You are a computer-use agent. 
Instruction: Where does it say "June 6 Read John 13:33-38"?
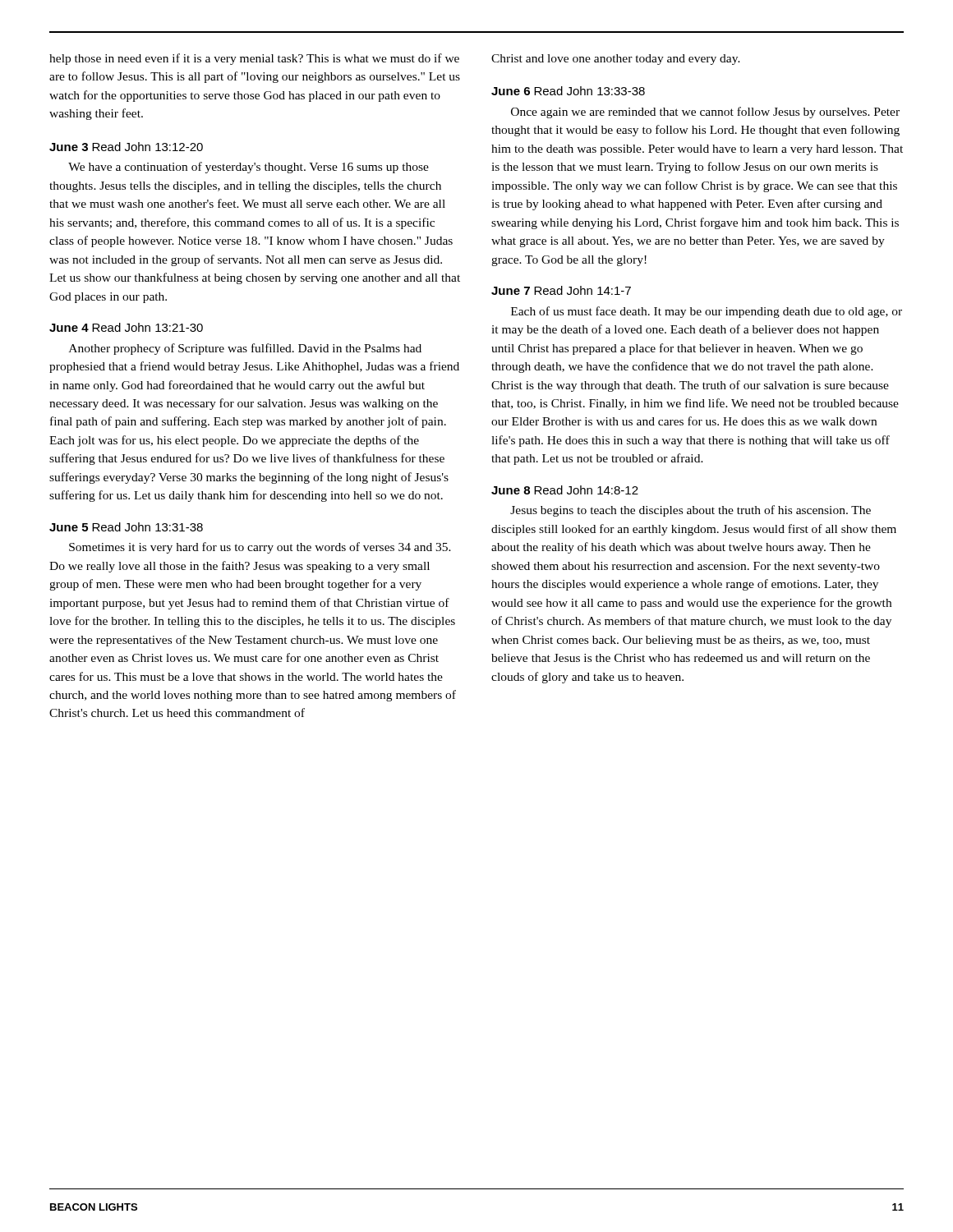coord(568,91)
